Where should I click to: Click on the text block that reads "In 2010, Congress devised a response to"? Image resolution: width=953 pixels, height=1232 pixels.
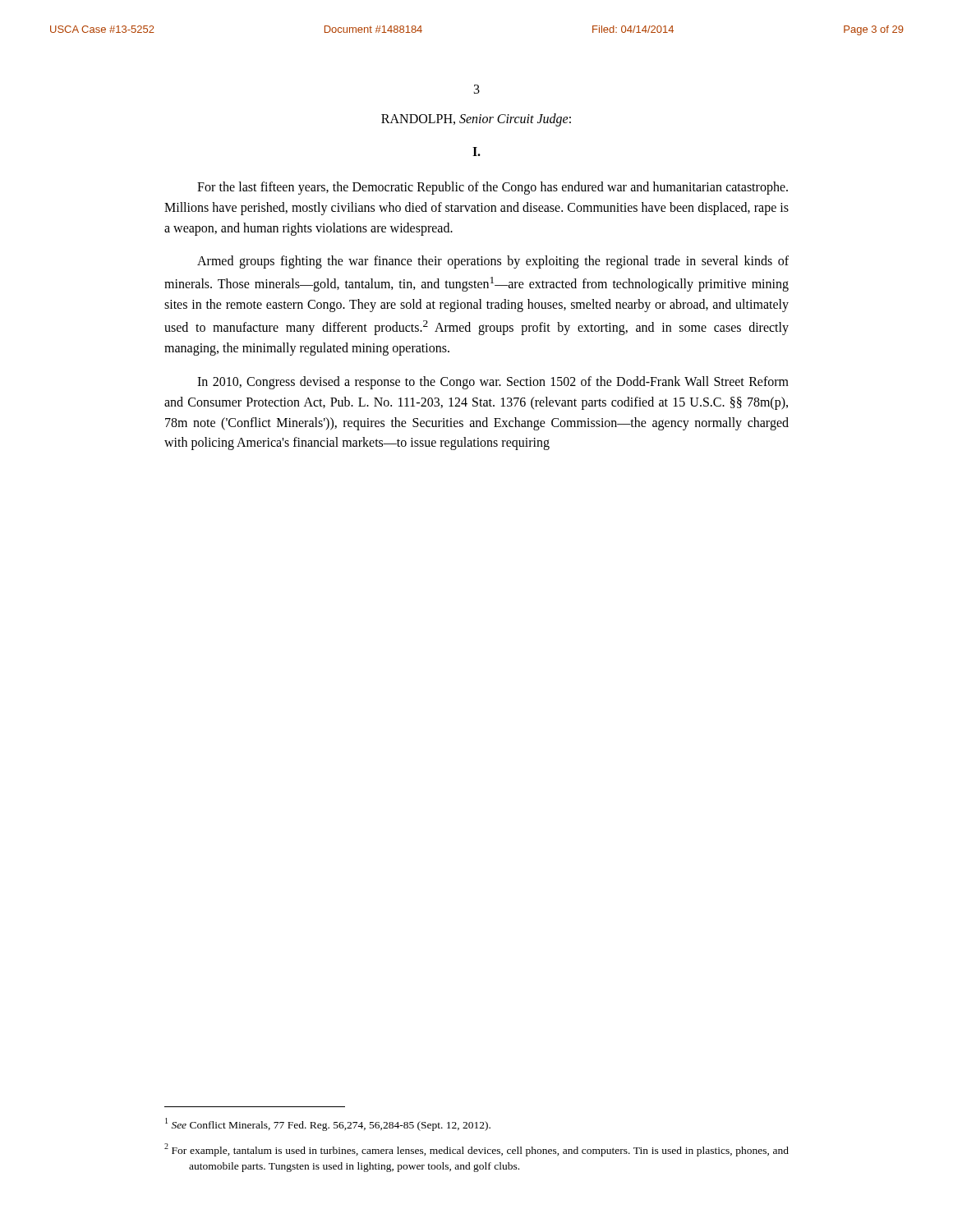(x=476, y=412)
